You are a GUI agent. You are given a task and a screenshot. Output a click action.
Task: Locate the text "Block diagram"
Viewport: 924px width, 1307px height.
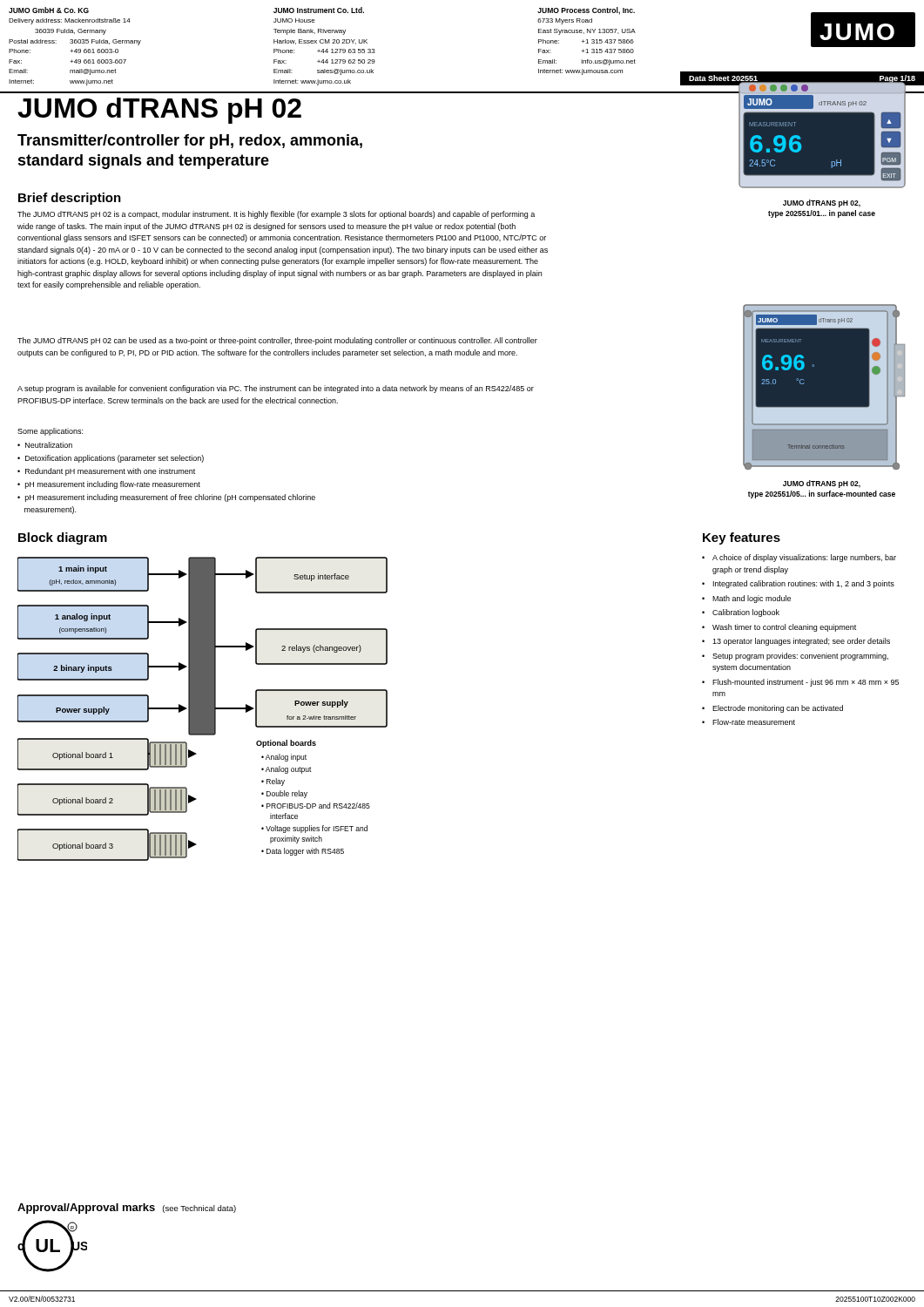(62, 537)
